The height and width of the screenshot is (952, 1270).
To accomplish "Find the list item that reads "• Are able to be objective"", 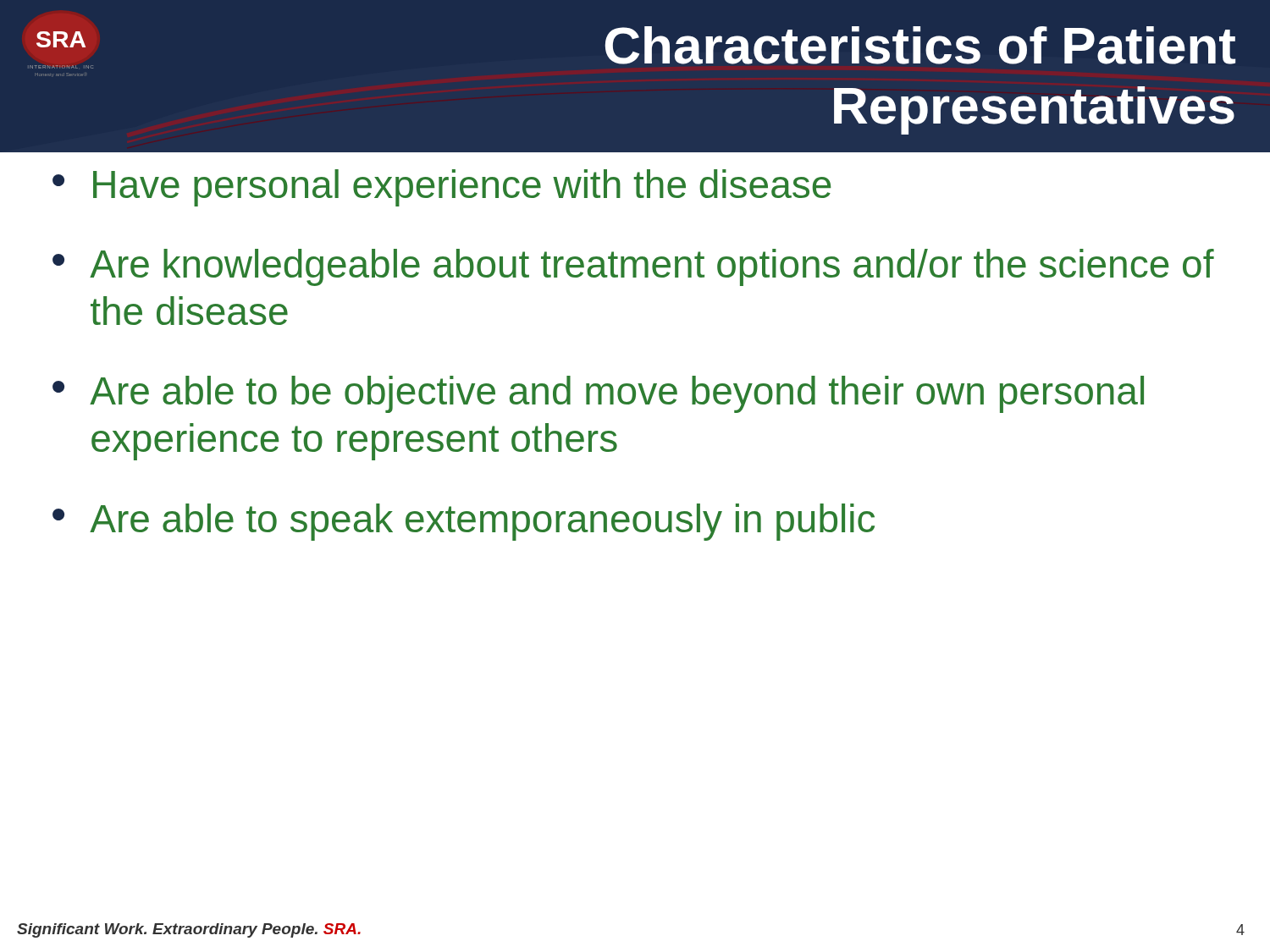I will (643, 415).
